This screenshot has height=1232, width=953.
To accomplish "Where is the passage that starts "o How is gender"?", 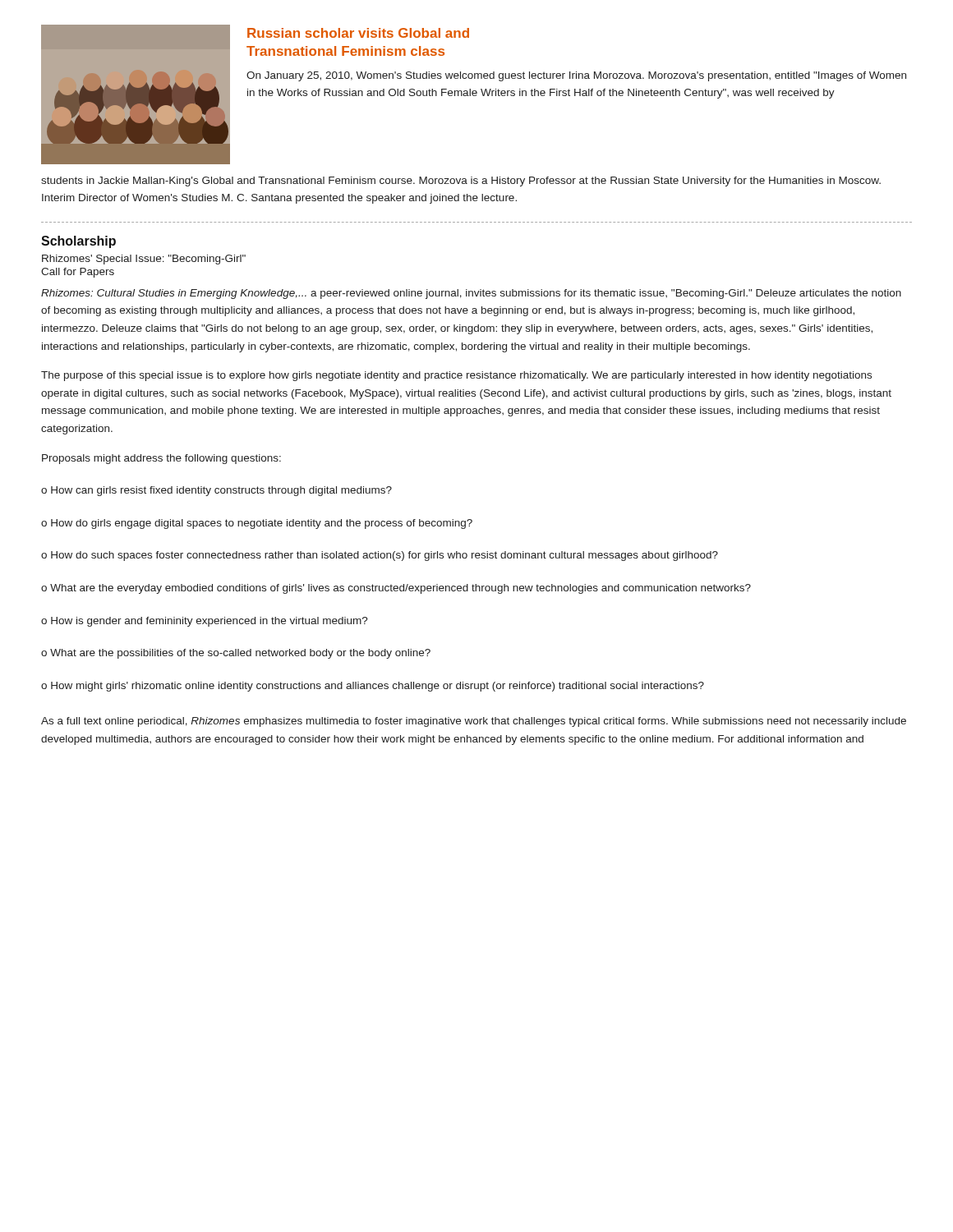I will [x=204, y=620].
